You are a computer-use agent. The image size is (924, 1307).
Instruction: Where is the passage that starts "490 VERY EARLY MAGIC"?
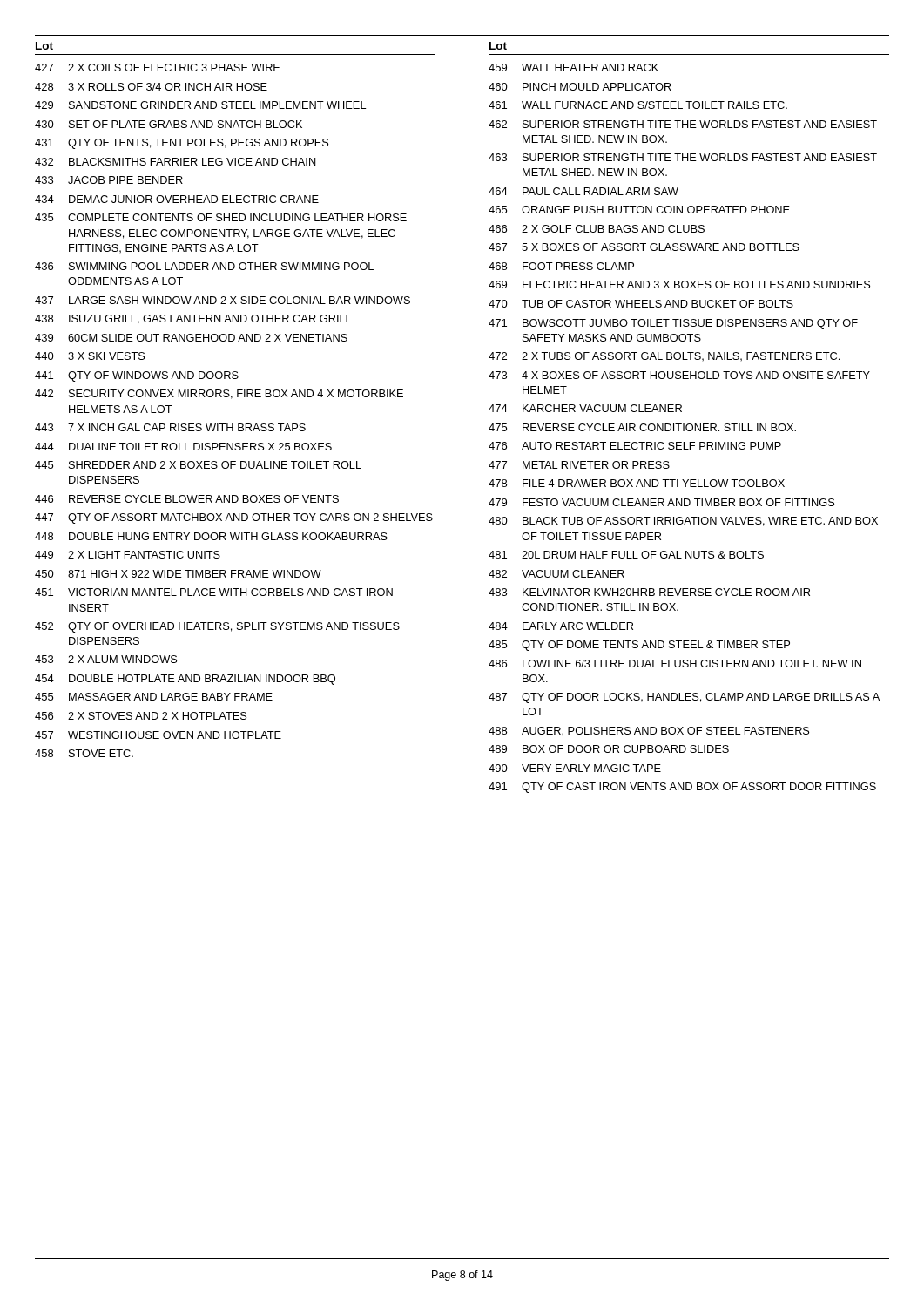coord(575,768)
